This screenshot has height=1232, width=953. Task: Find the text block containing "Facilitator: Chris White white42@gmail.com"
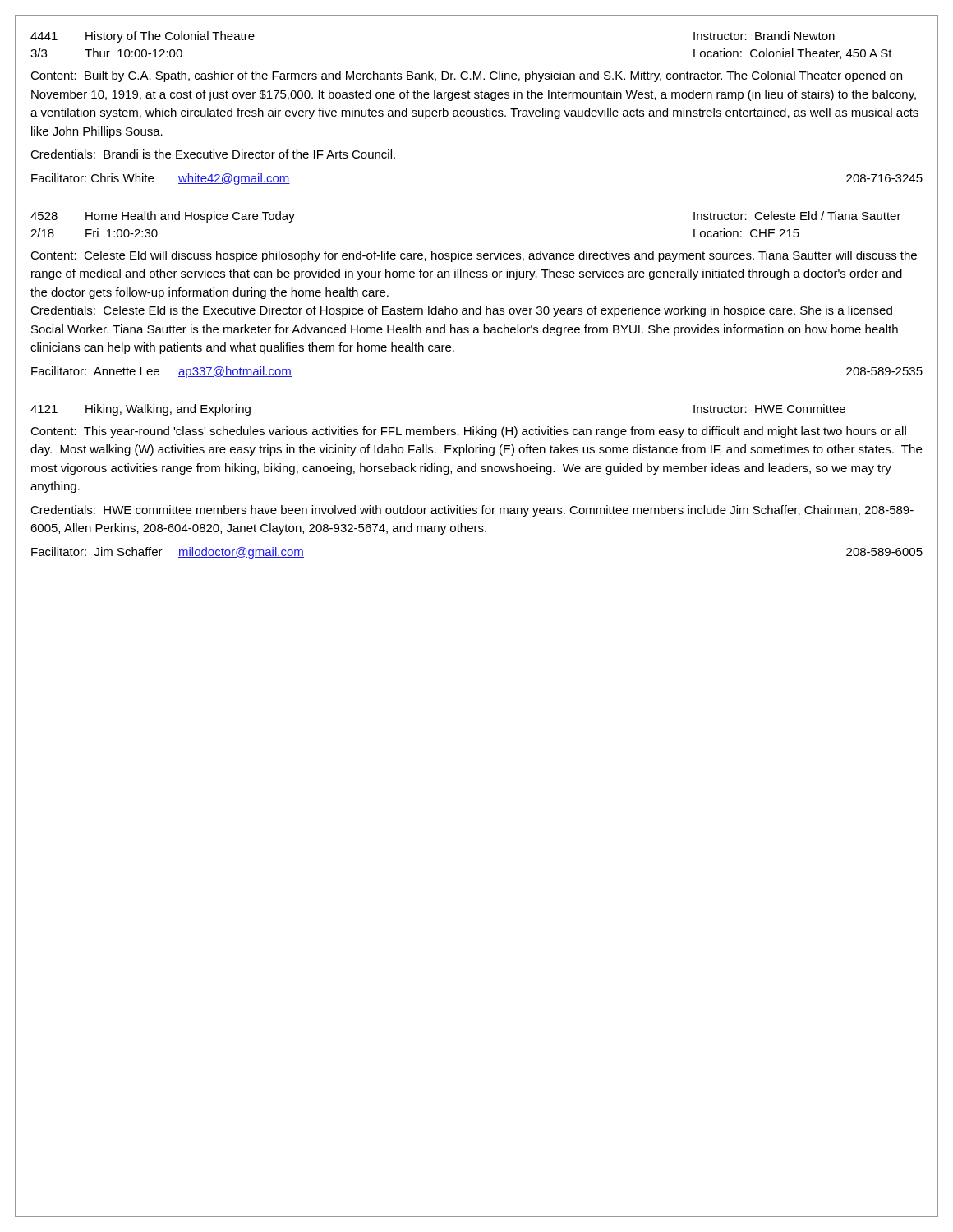(95, 181)
